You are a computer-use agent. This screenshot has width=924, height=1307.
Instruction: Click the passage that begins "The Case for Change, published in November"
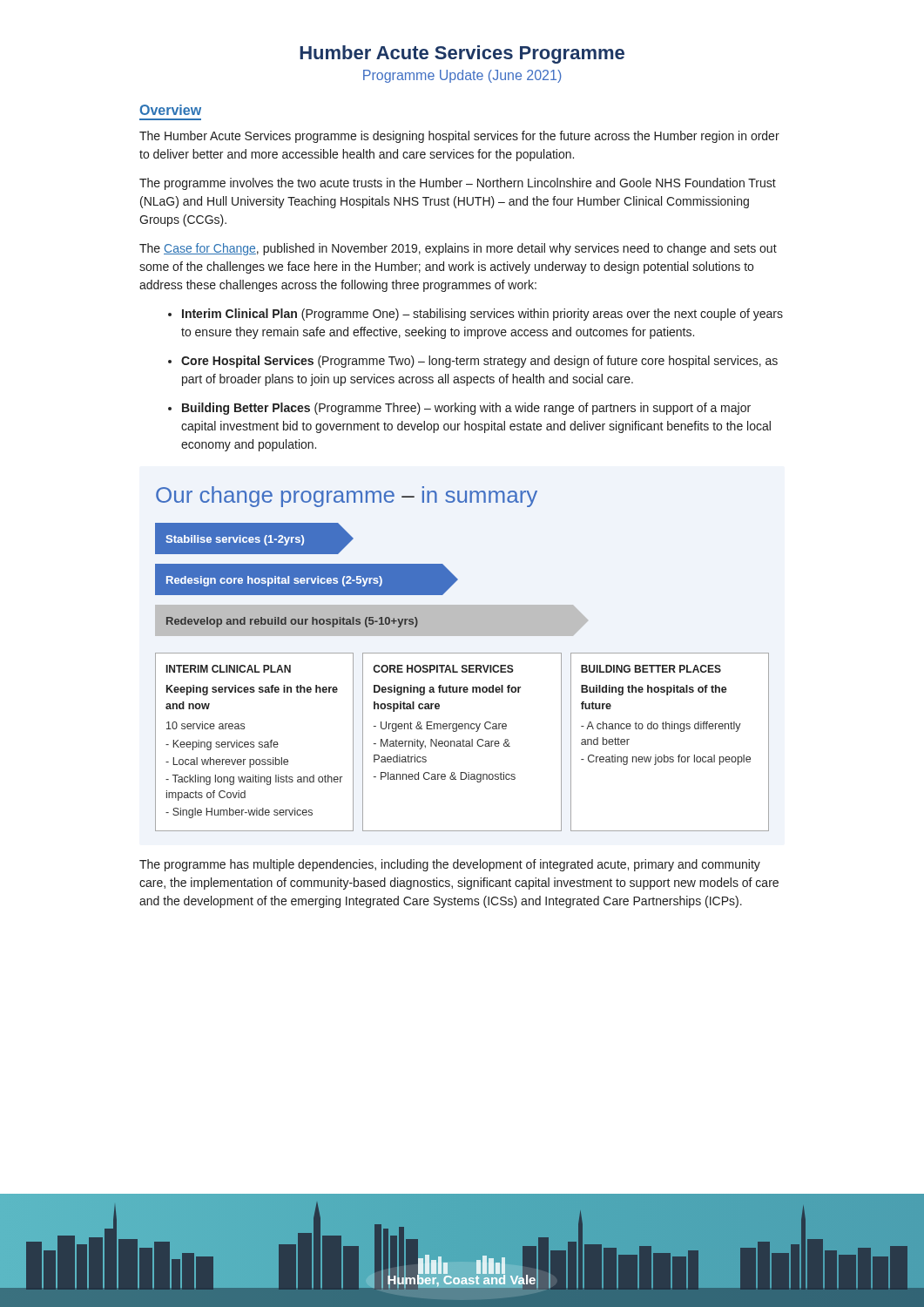pos(458,267)
